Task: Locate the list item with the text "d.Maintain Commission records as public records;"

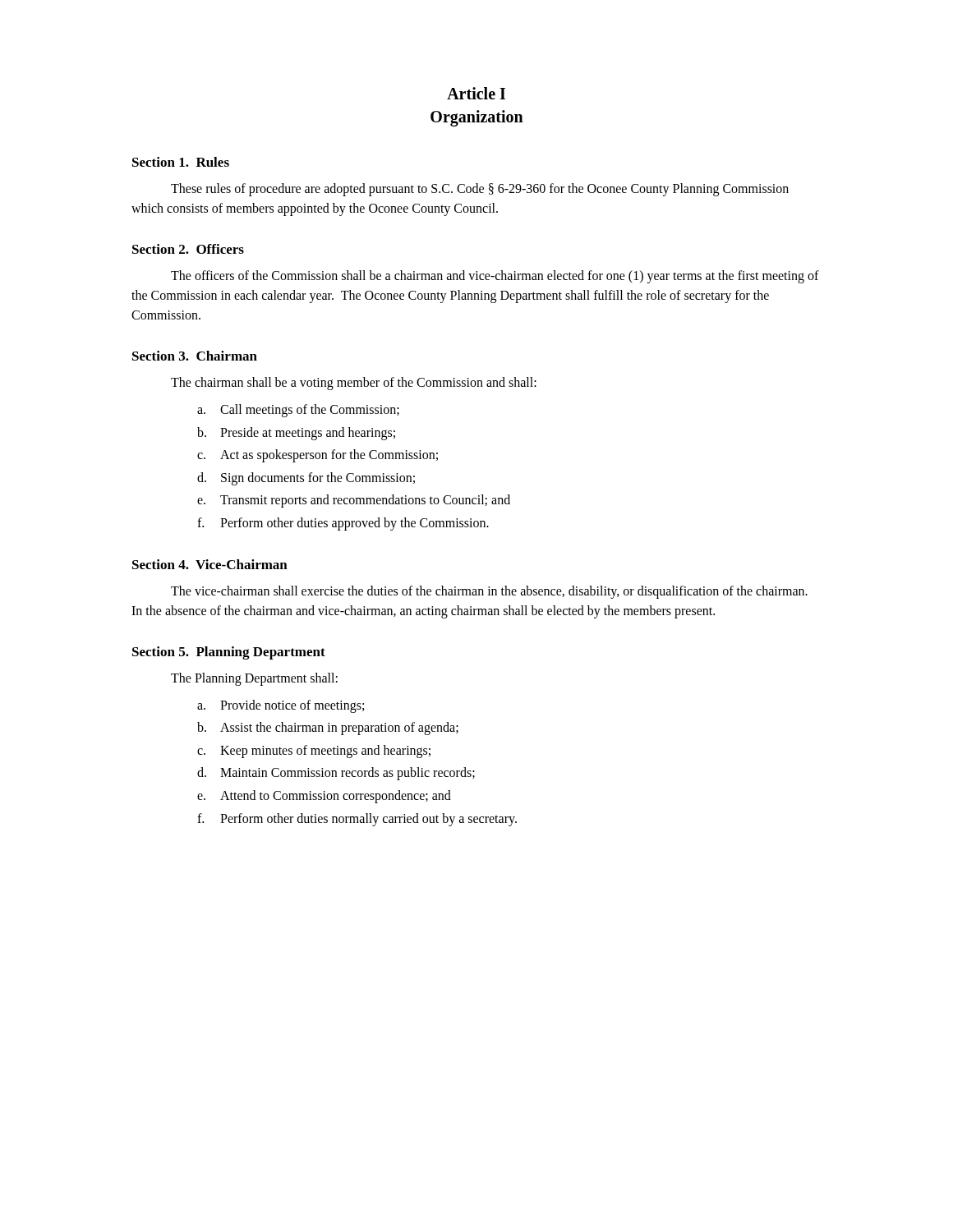Action: 336,774
